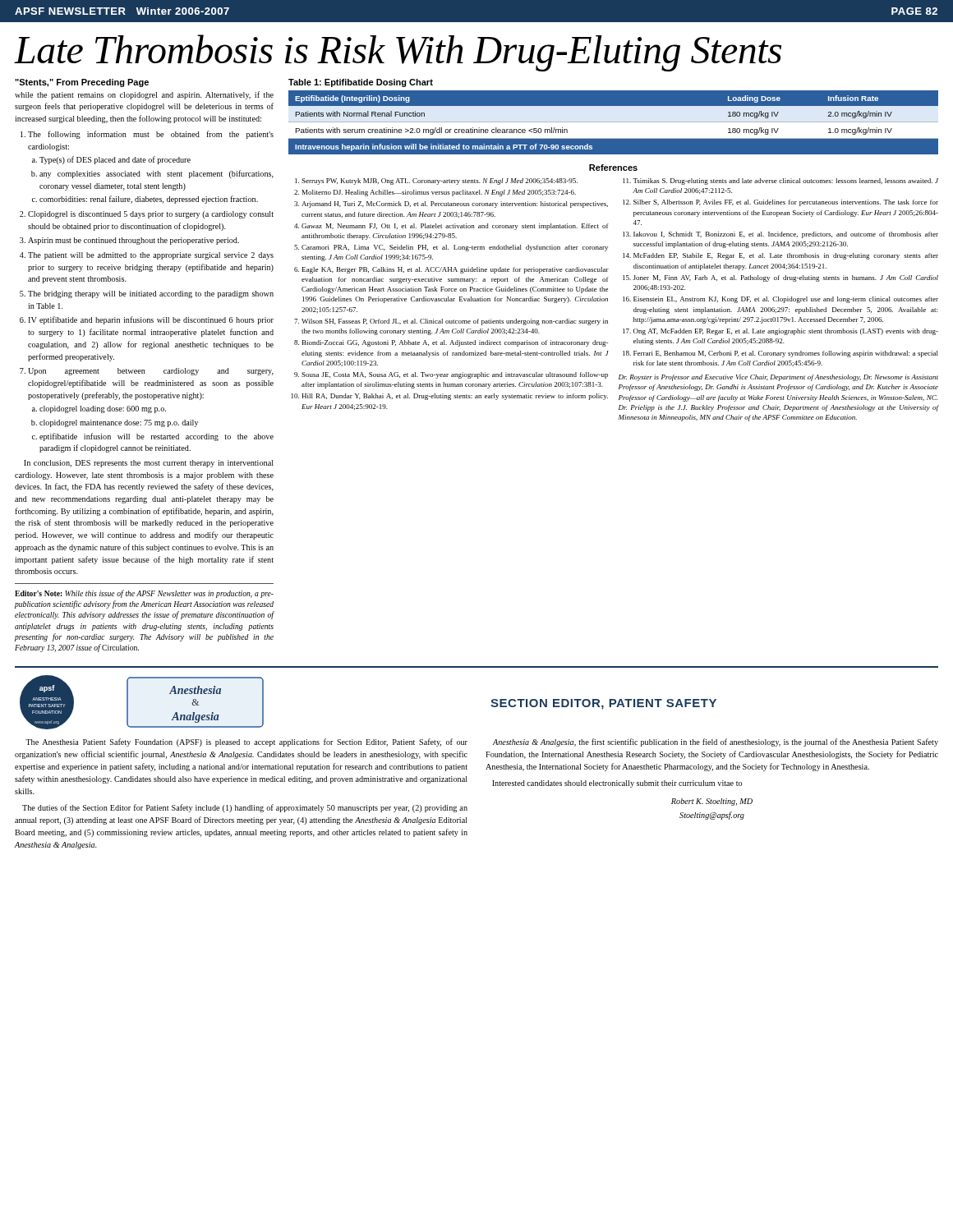Point to the block beginning "The duties of the Section"

[x=241, y=826]
